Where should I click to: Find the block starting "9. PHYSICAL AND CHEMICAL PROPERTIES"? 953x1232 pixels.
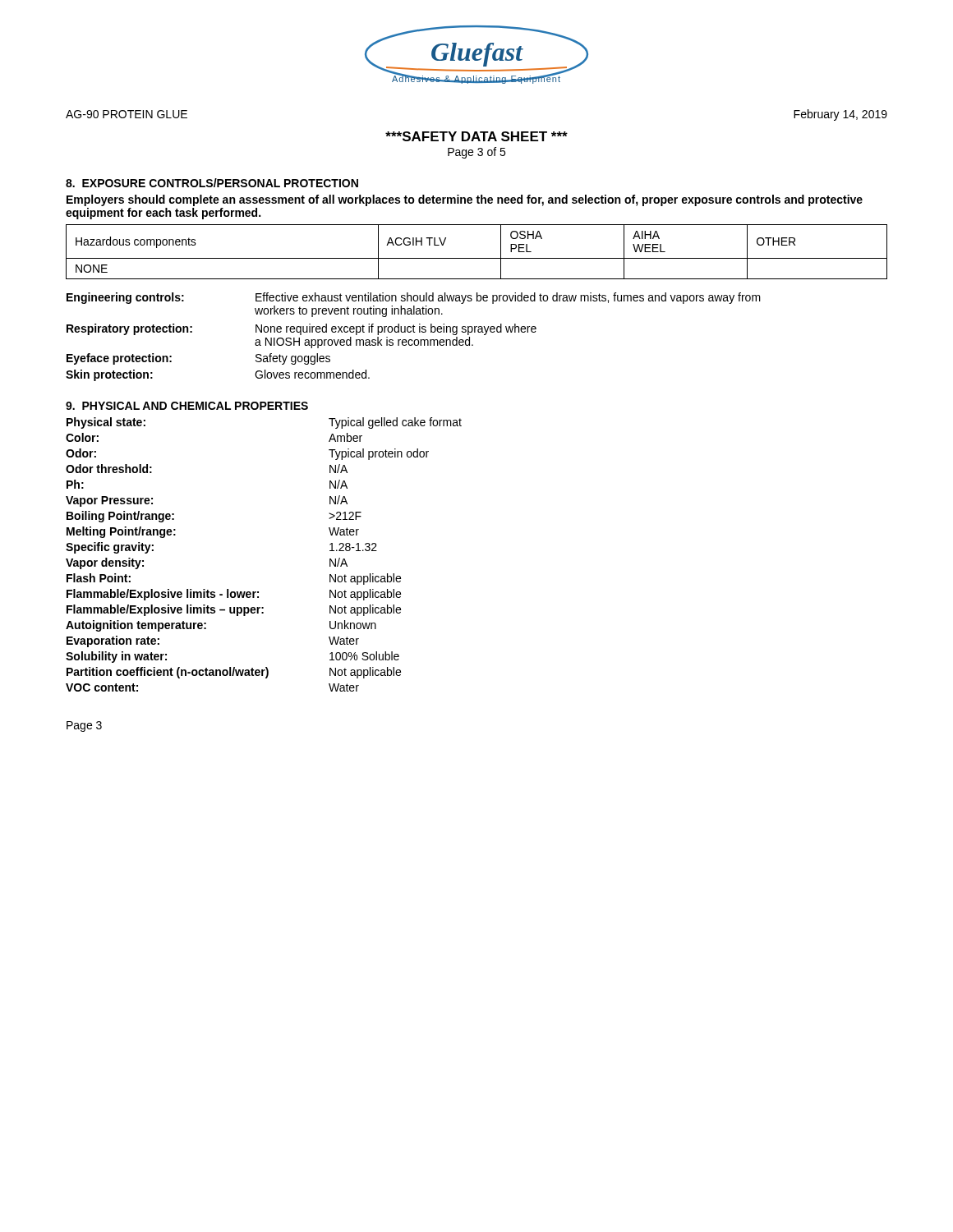187,406
